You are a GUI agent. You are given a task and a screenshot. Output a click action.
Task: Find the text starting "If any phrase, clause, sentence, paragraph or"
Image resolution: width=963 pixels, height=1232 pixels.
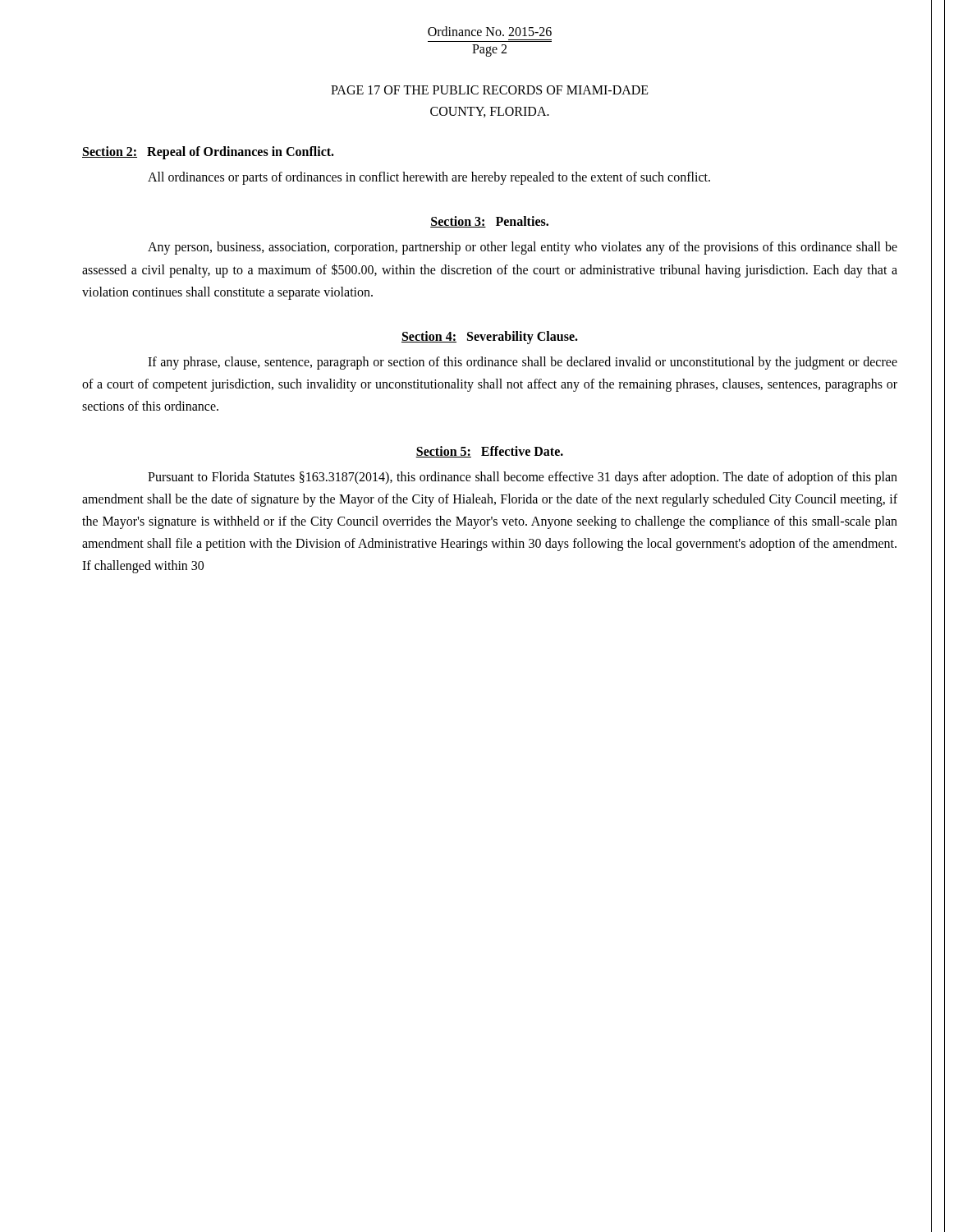(490, 384)
